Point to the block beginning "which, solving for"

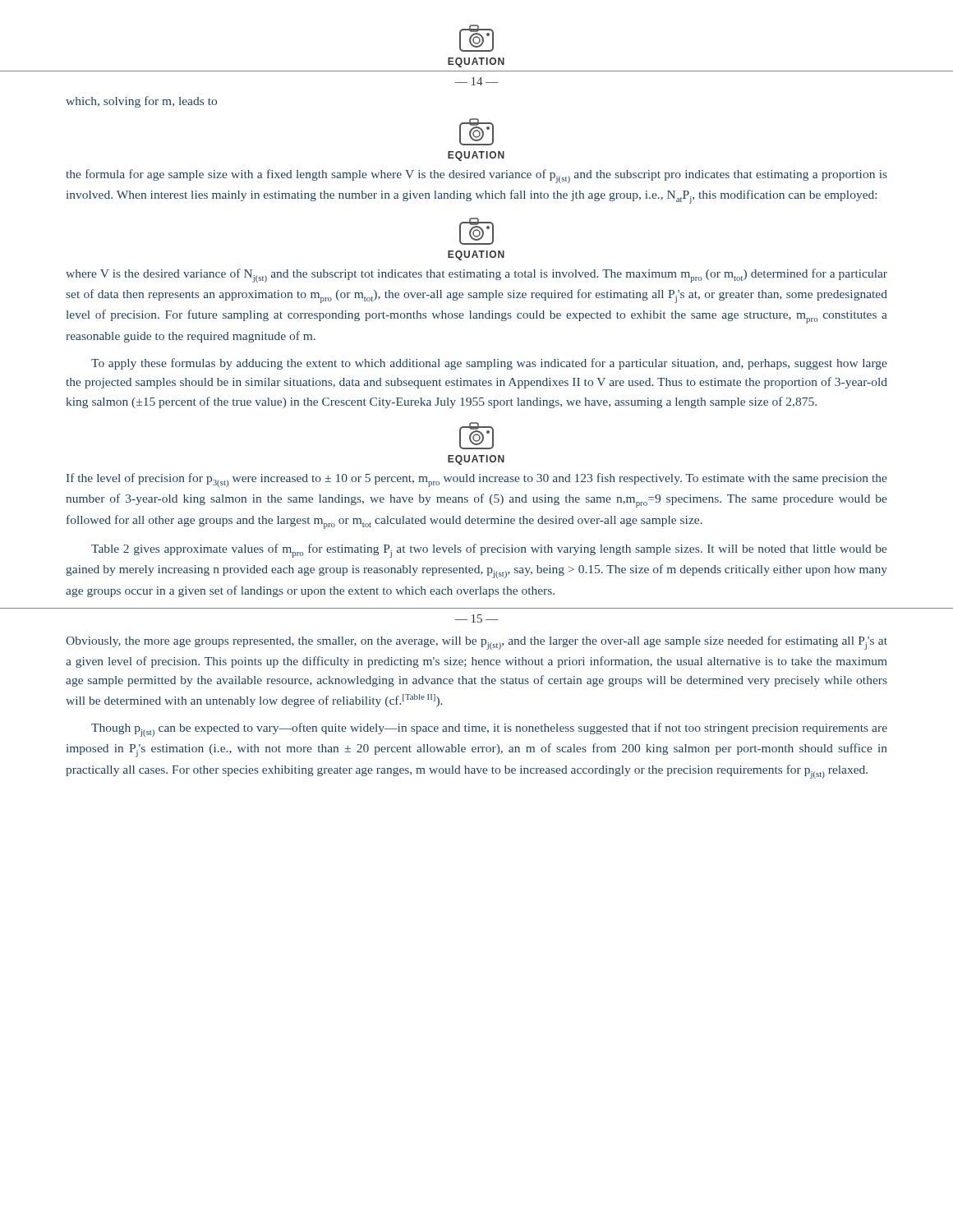click(142, 101)
